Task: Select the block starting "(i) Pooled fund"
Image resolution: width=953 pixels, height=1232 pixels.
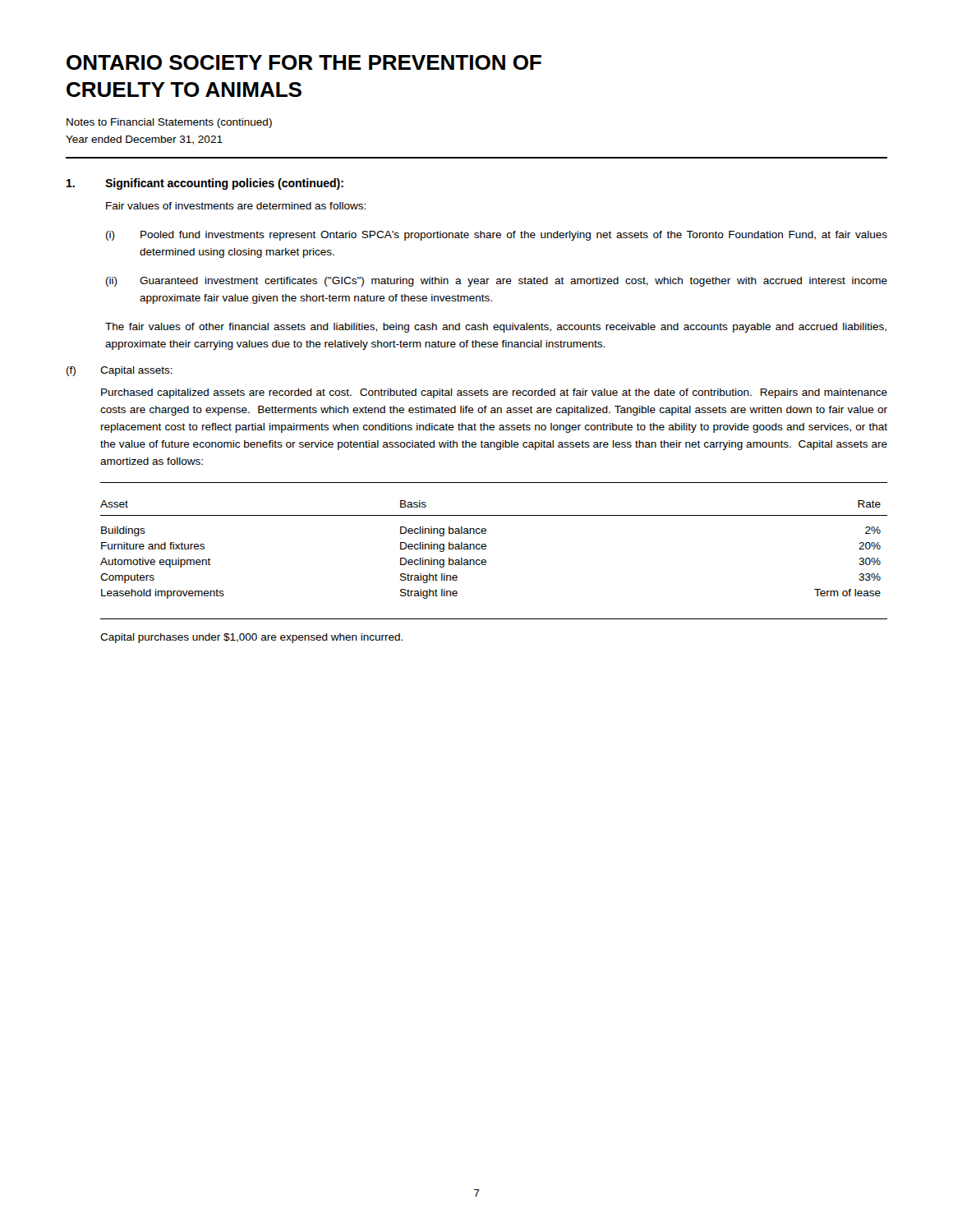Action: tap(496, 244)
